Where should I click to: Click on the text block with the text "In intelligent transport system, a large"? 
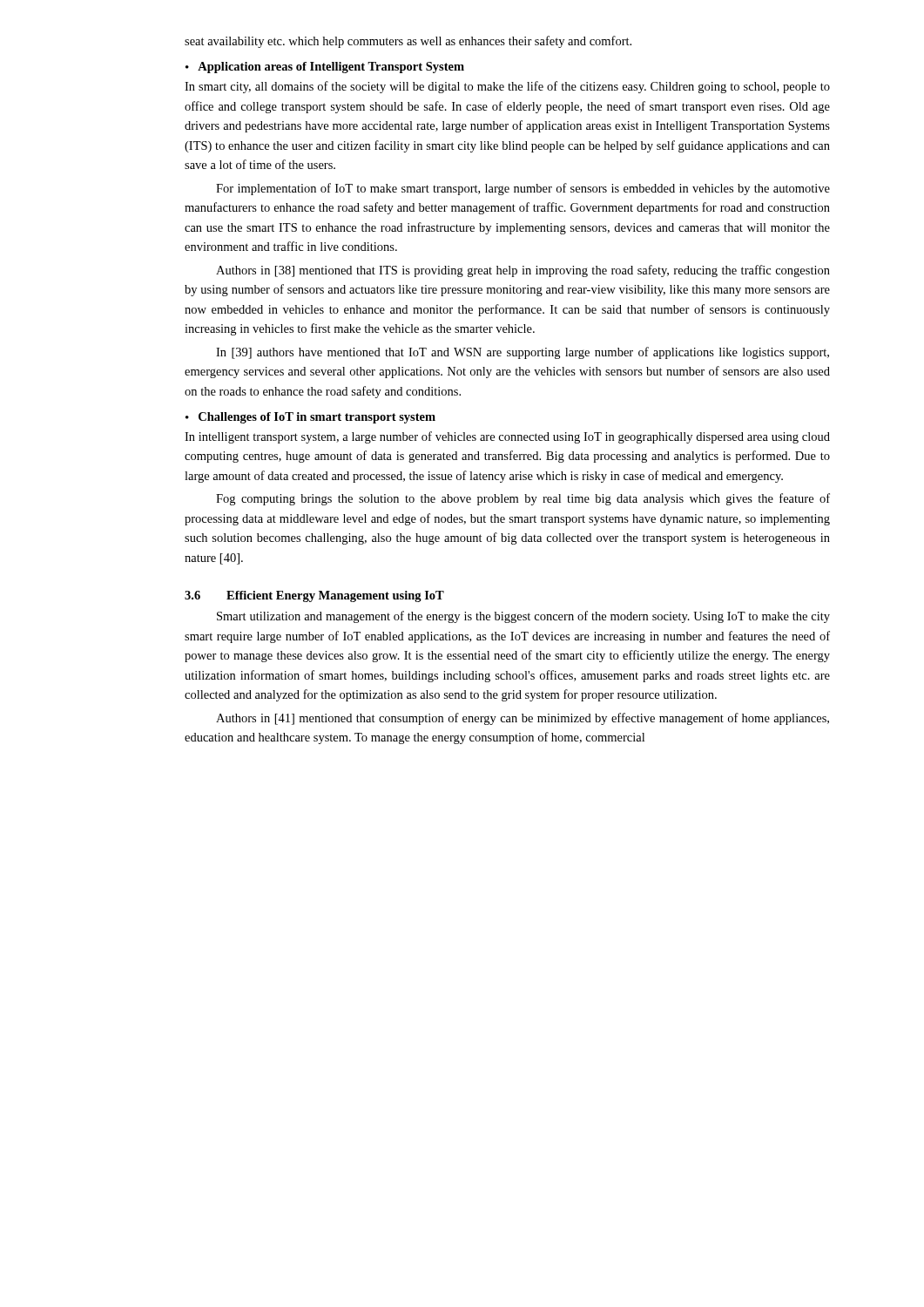(507, 456)
